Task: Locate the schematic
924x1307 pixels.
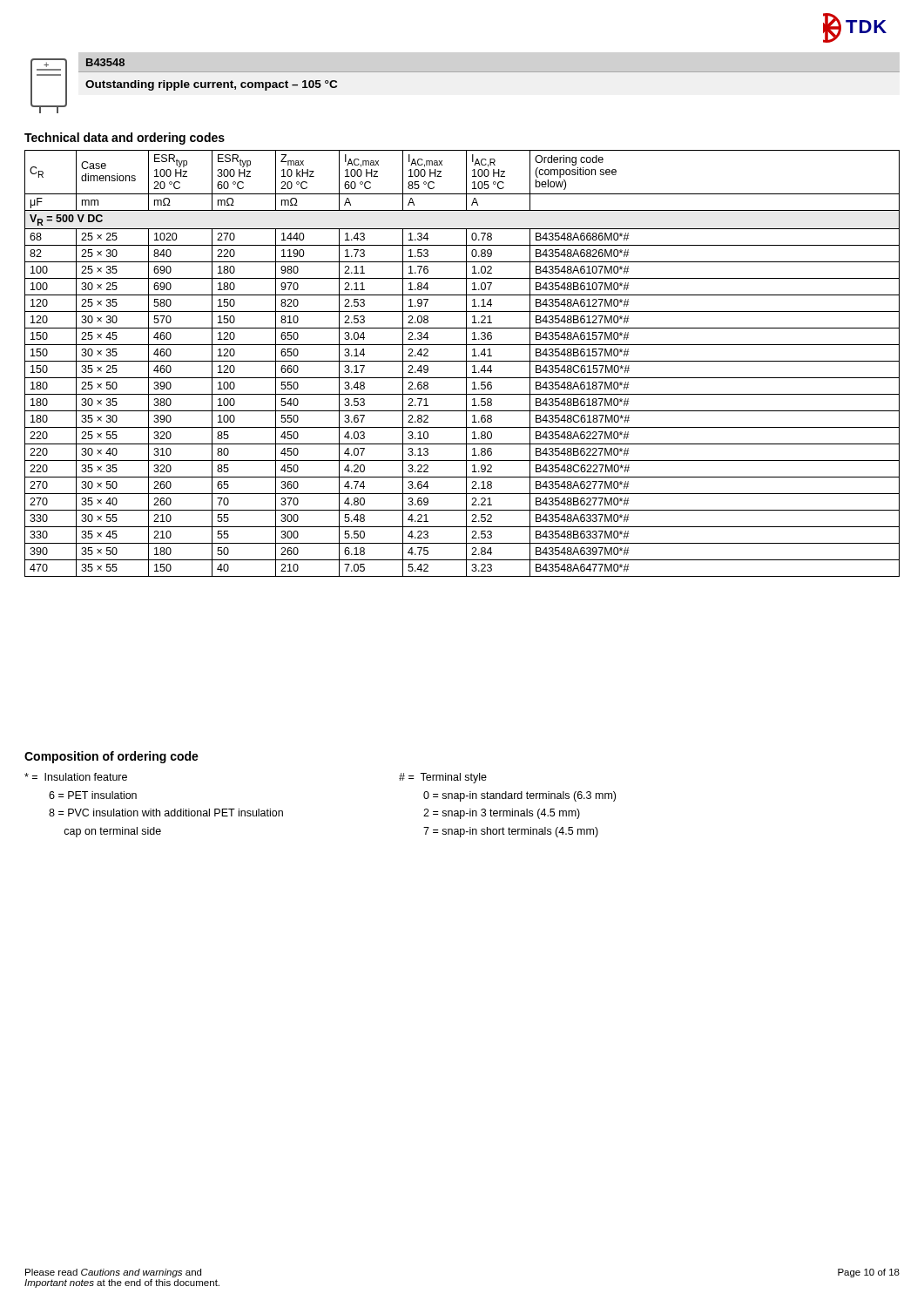Action: coord(49,83)
